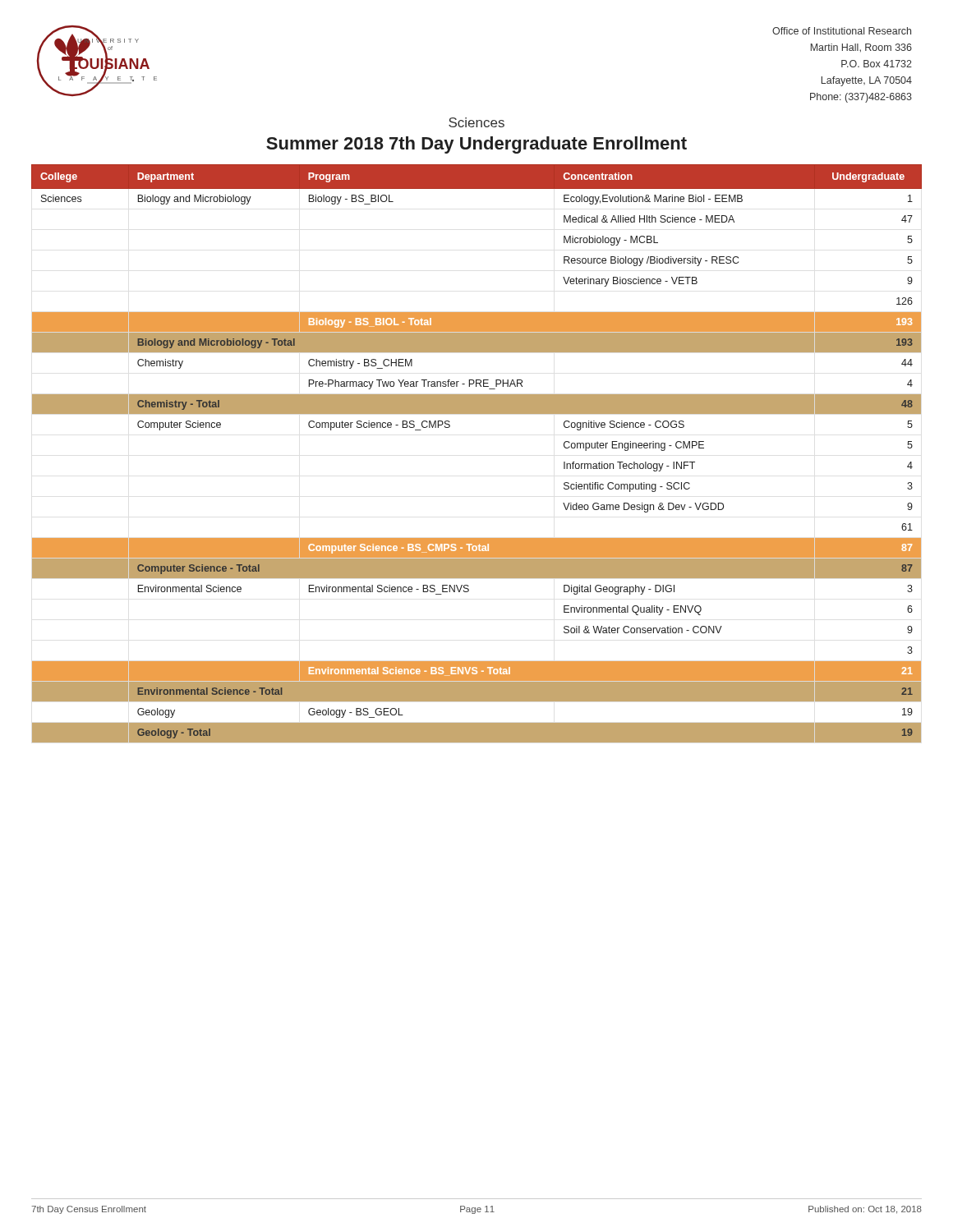
Task: Click on the logo
Action: (x=101, y=62)
